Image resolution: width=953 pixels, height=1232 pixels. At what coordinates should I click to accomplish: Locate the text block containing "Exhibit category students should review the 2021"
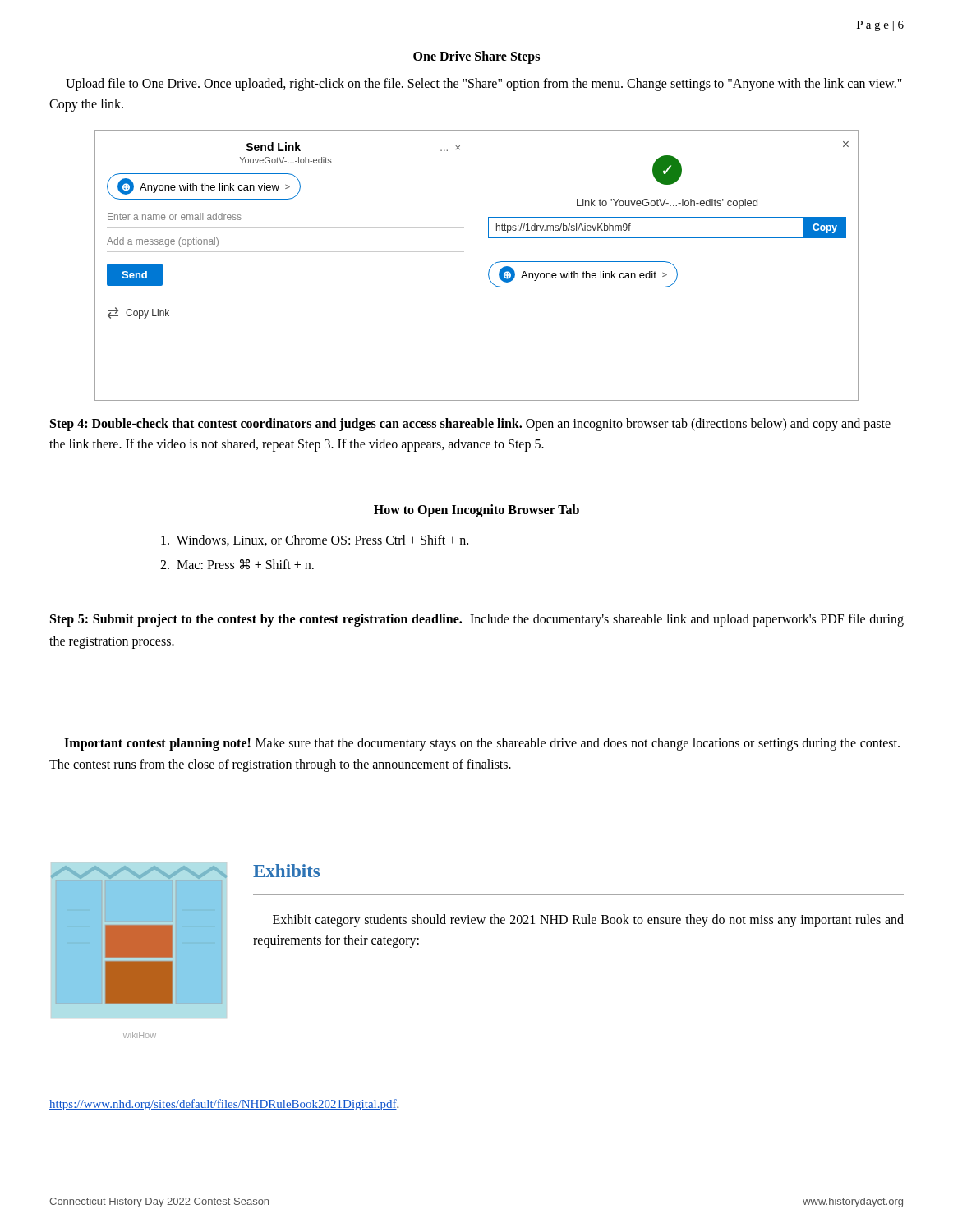pos(578,930)
